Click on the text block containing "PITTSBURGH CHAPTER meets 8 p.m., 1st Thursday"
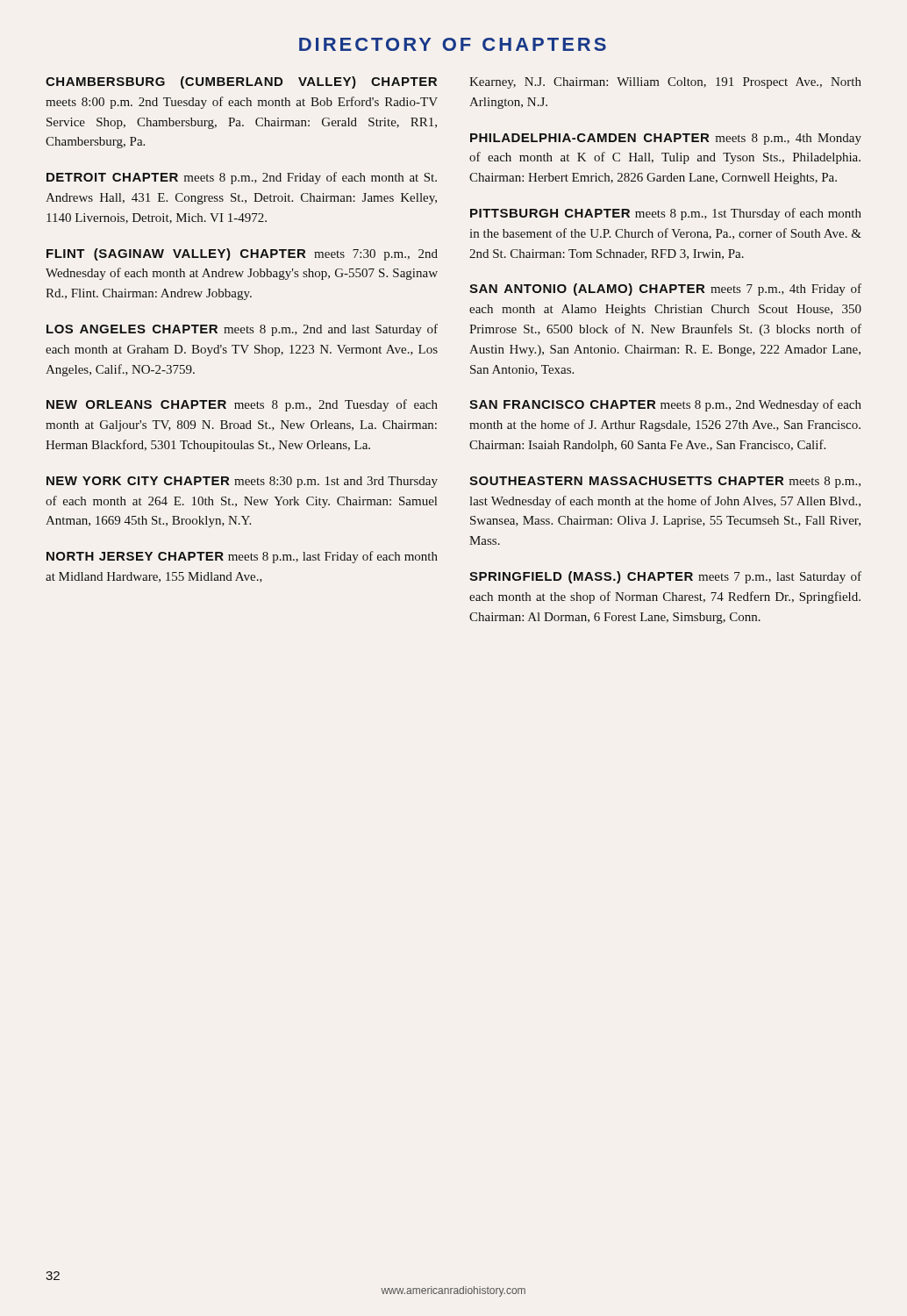Viewport: 907px width, 1316px height. [x=665, y=233]
